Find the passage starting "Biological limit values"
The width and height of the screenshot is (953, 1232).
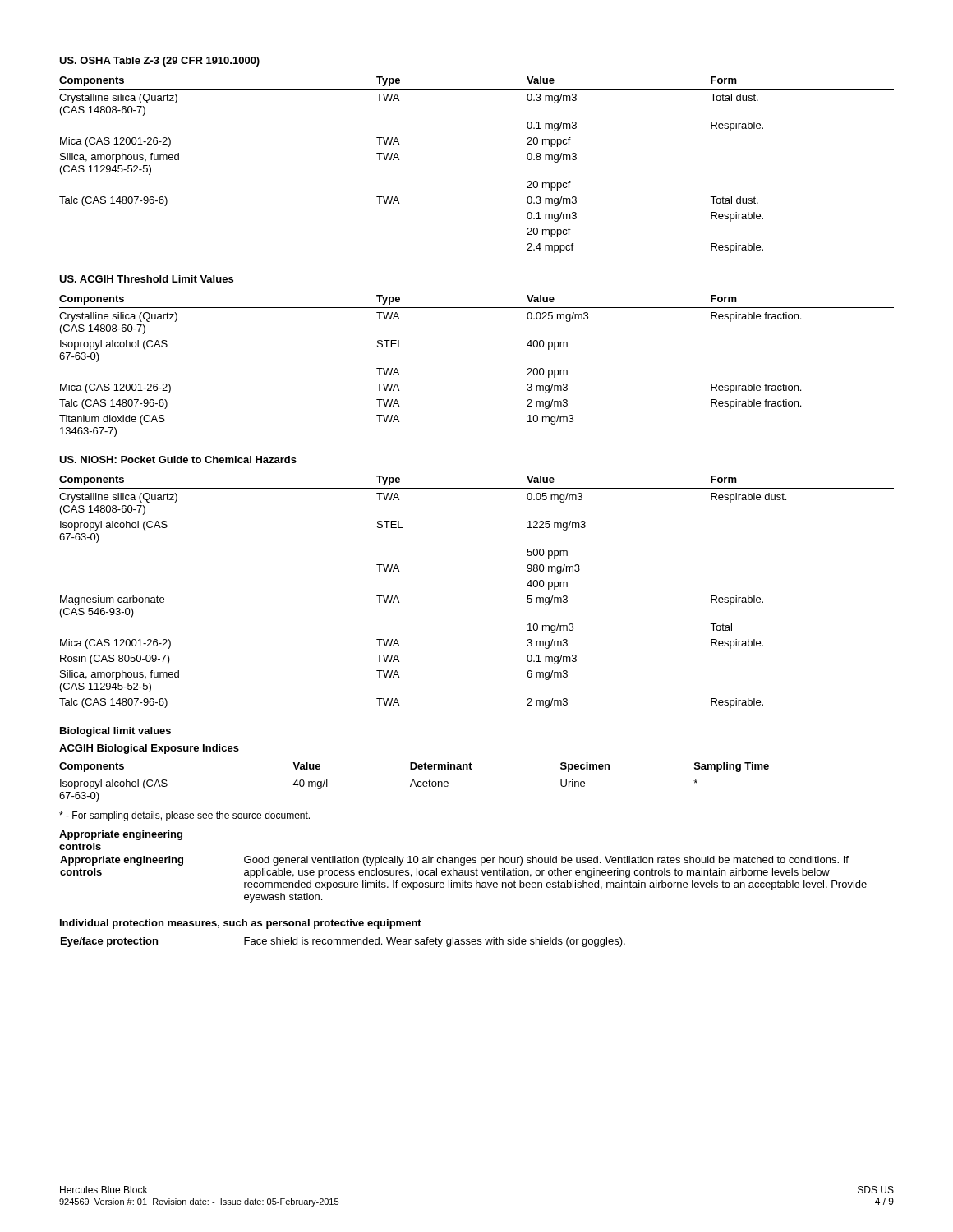[115, 731]
